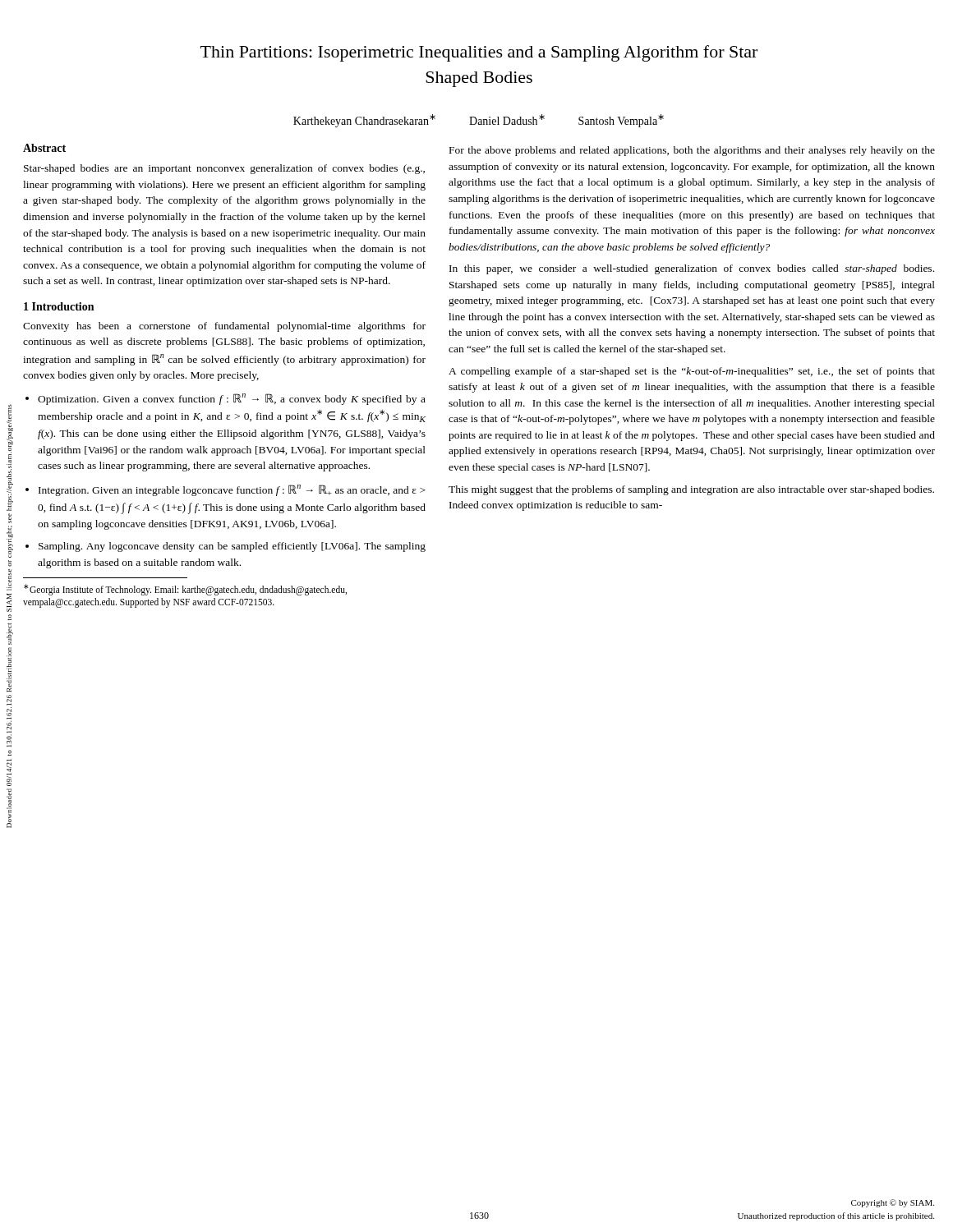This screenshot has width=953, height=1232.
Task: Locate the element starting "Sampling. Any logconcave density can be"
Action: pyautogui.click(x=232, y=554)
